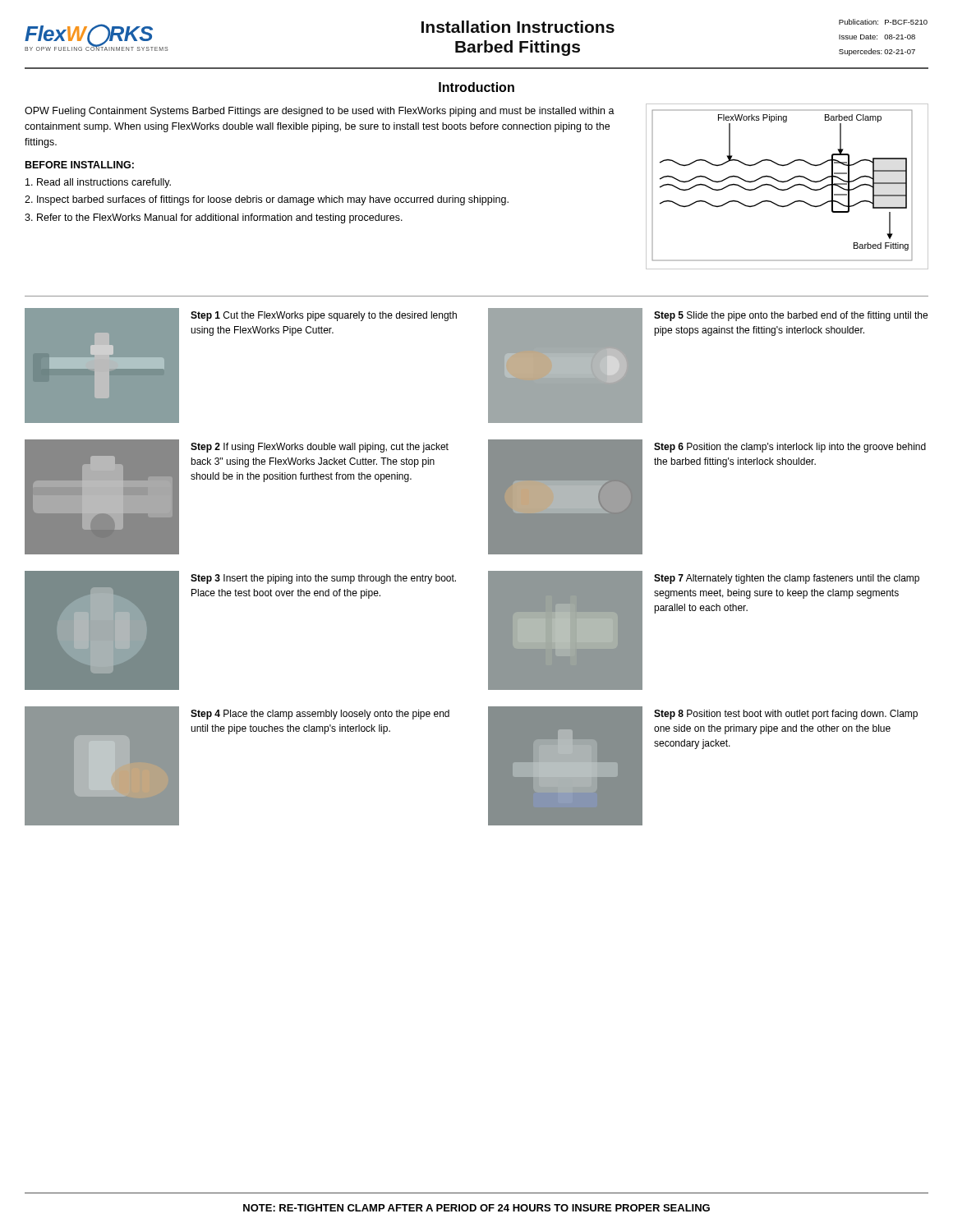Find "Read all instructions carefully." on this page
Viewport: 953px width, 1232px height.
[98, 183]
